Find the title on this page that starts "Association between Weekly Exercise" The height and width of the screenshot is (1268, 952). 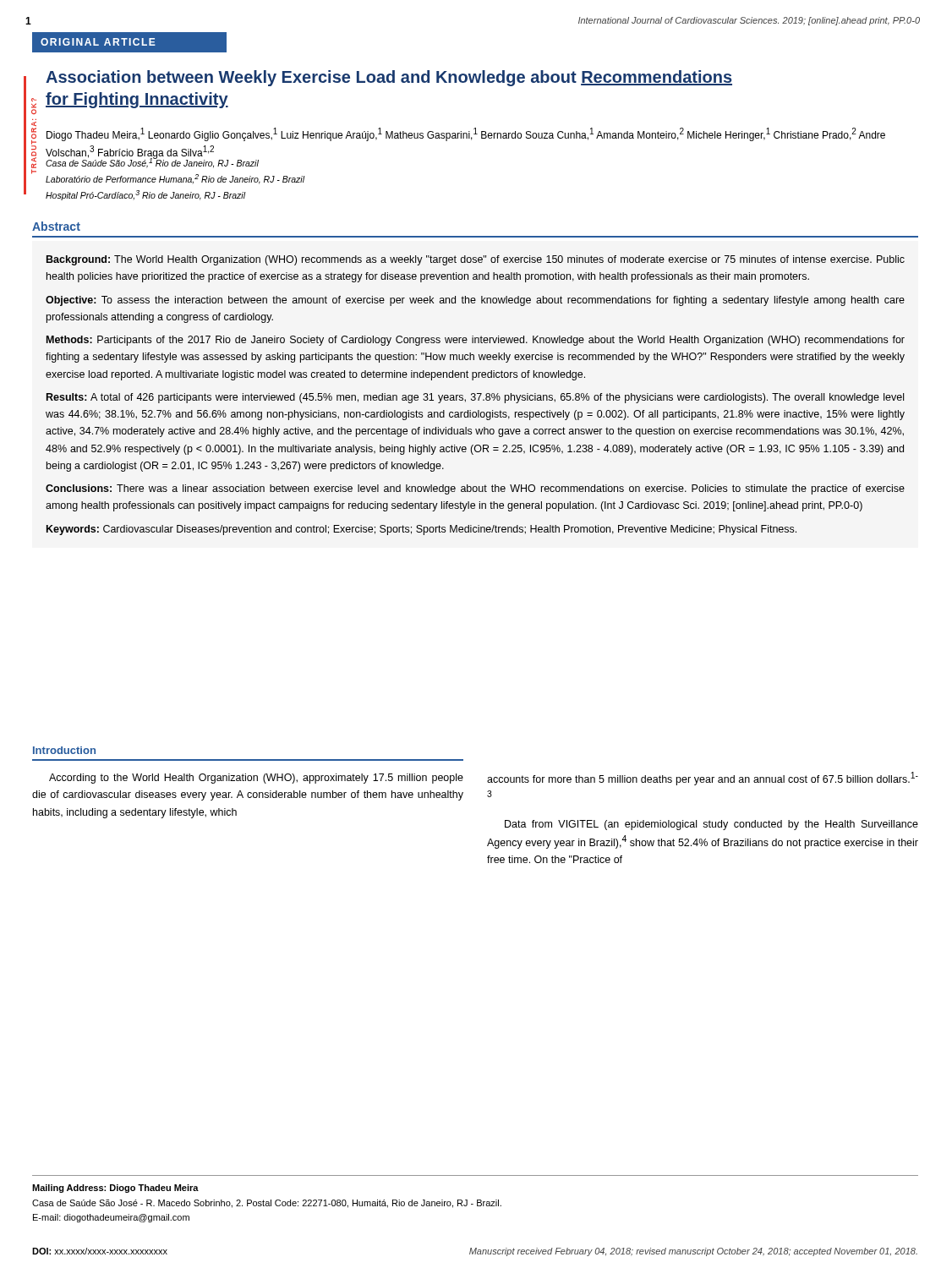477,88
